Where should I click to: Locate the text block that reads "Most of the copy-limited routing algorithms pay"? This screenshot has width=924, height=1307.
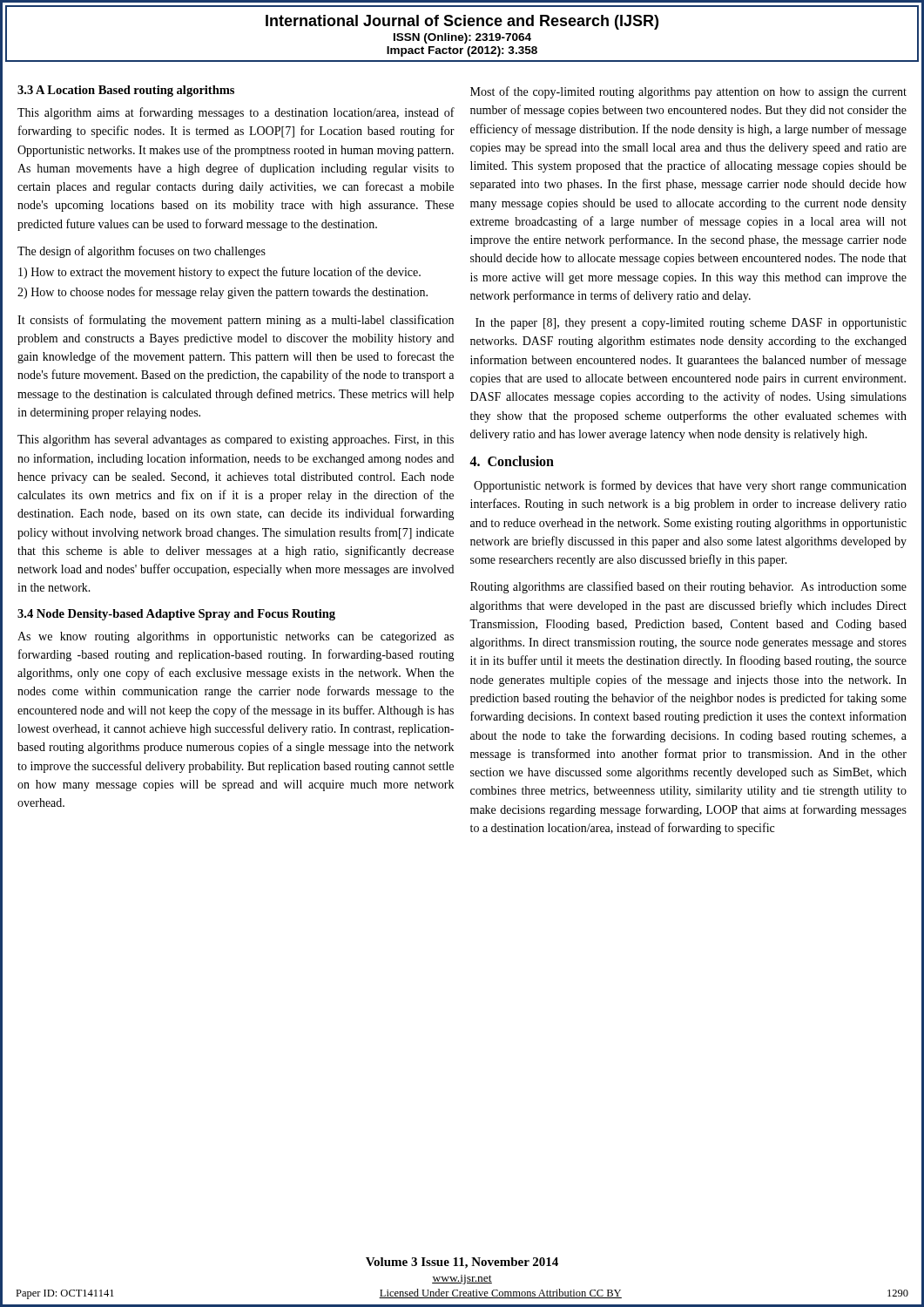pyautogui.click(x=688, y=194)
